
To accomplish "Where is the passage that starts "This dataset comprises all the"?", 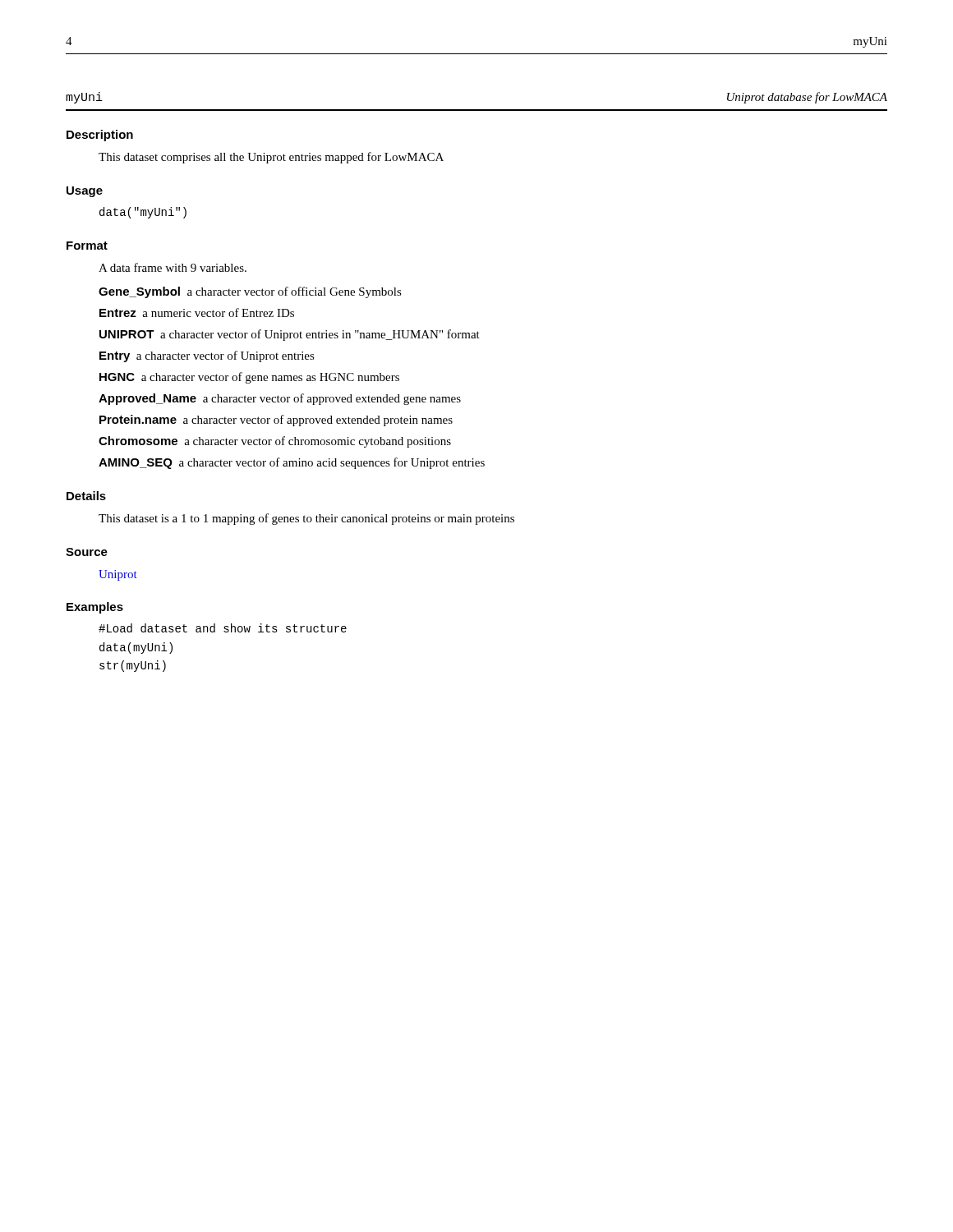I will (x=271, y=157).
